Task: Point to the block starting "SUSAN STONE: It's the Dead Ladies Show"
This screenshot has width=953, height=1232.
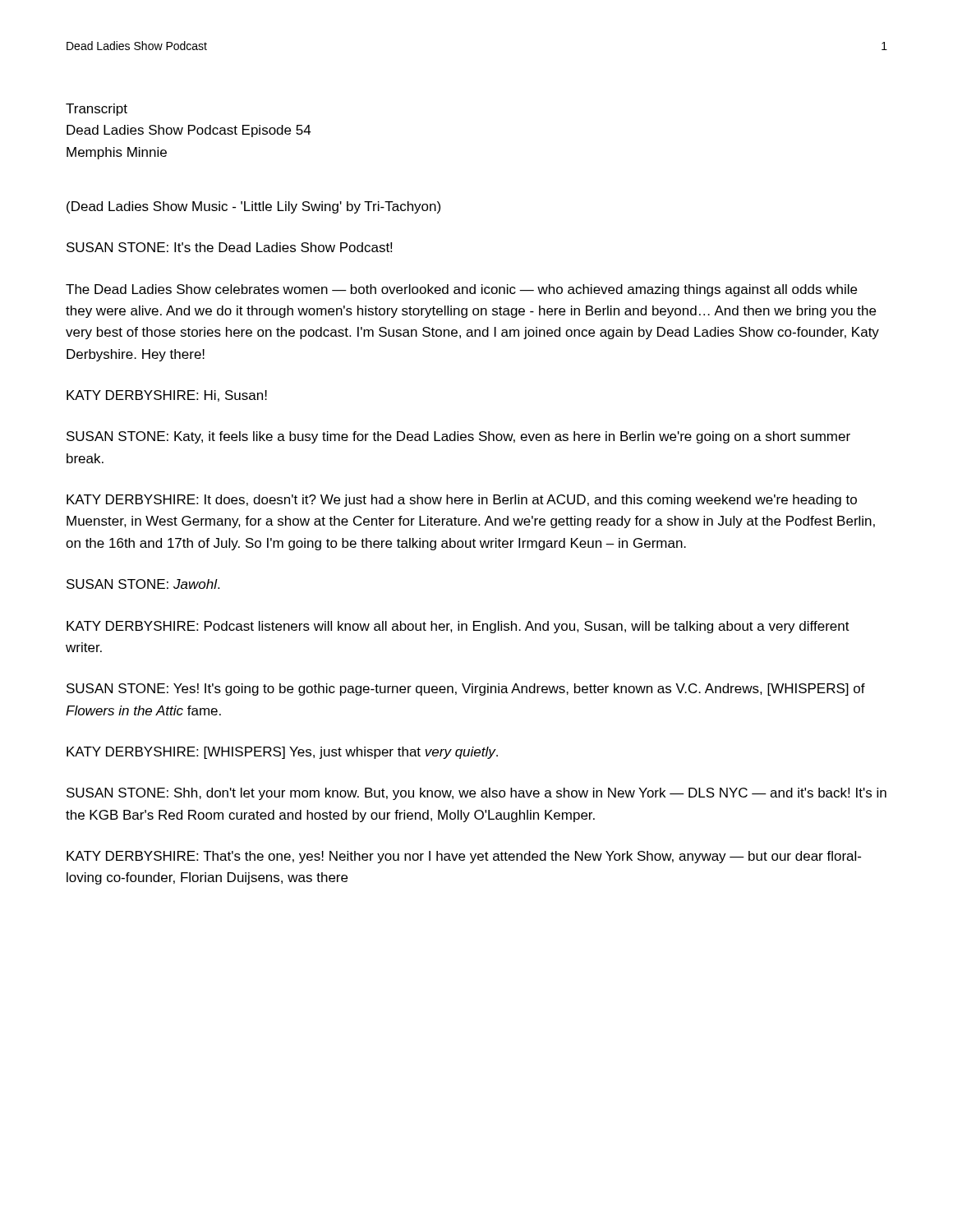Action: (x=230, y=248)
